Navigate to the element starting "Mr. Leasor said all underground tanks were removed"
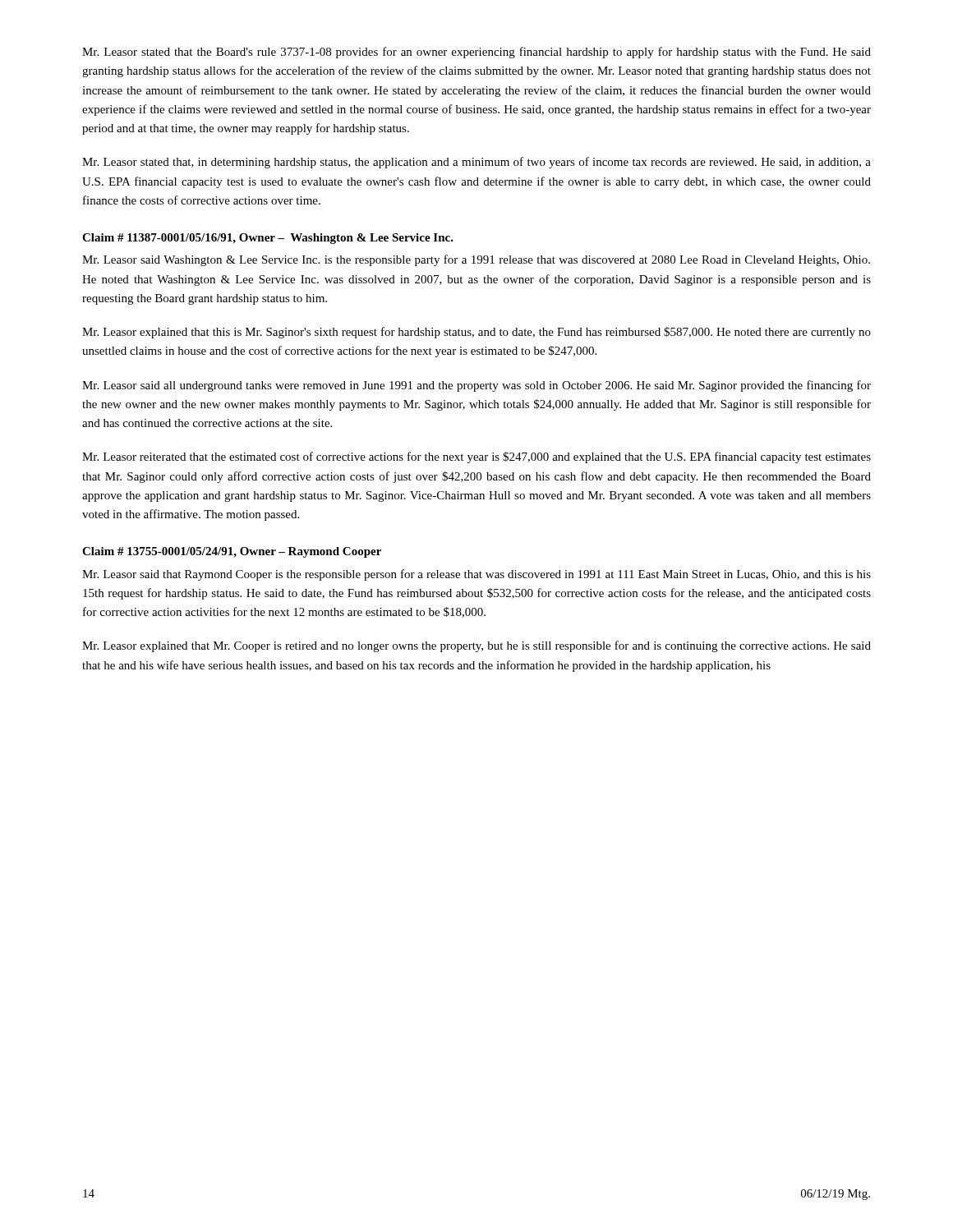The width and height of the screenshot is (953, 1232). point(476,404)
